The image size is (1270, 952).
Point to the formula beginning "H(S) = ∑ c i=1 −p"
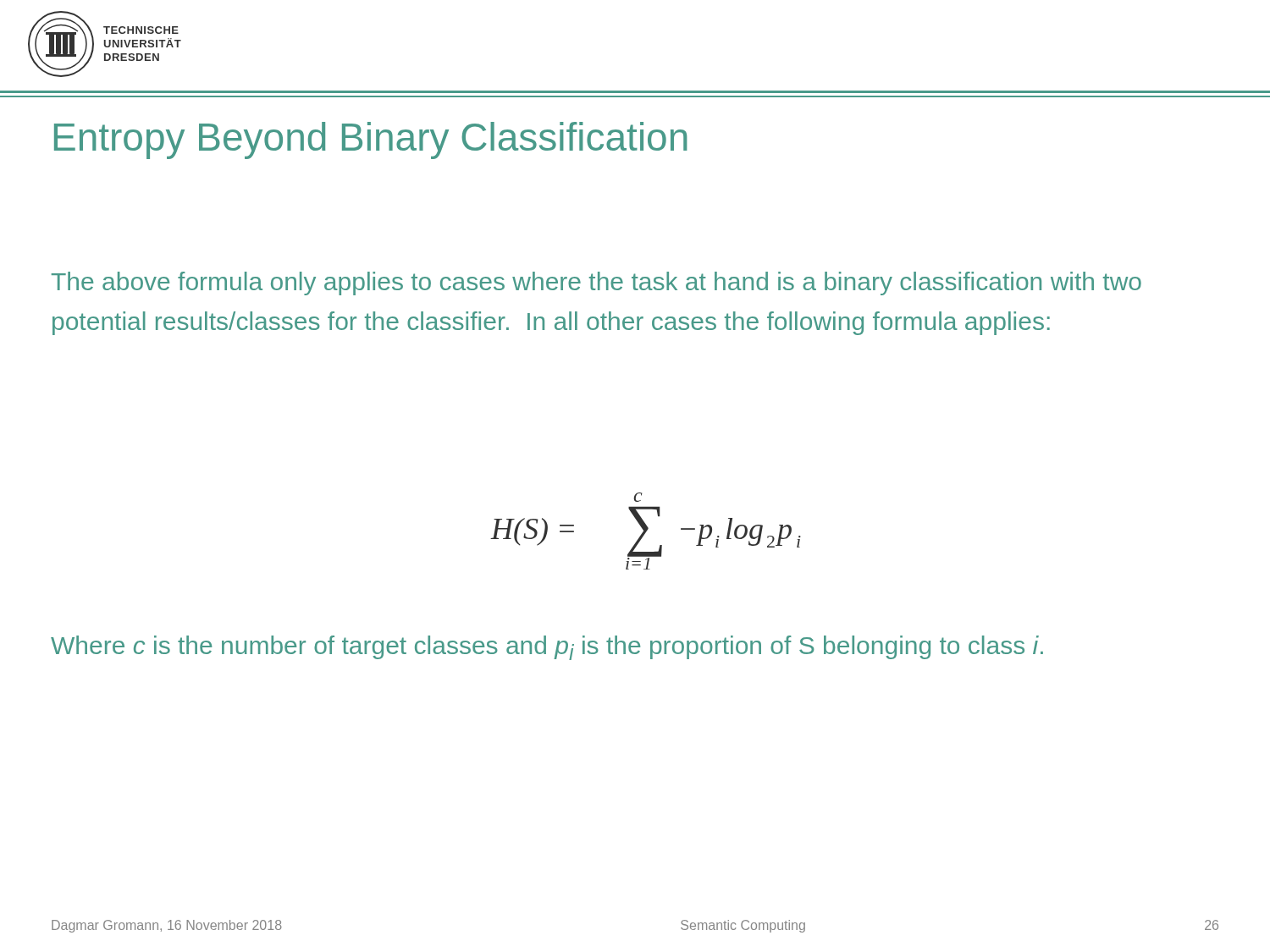point(646,533)
